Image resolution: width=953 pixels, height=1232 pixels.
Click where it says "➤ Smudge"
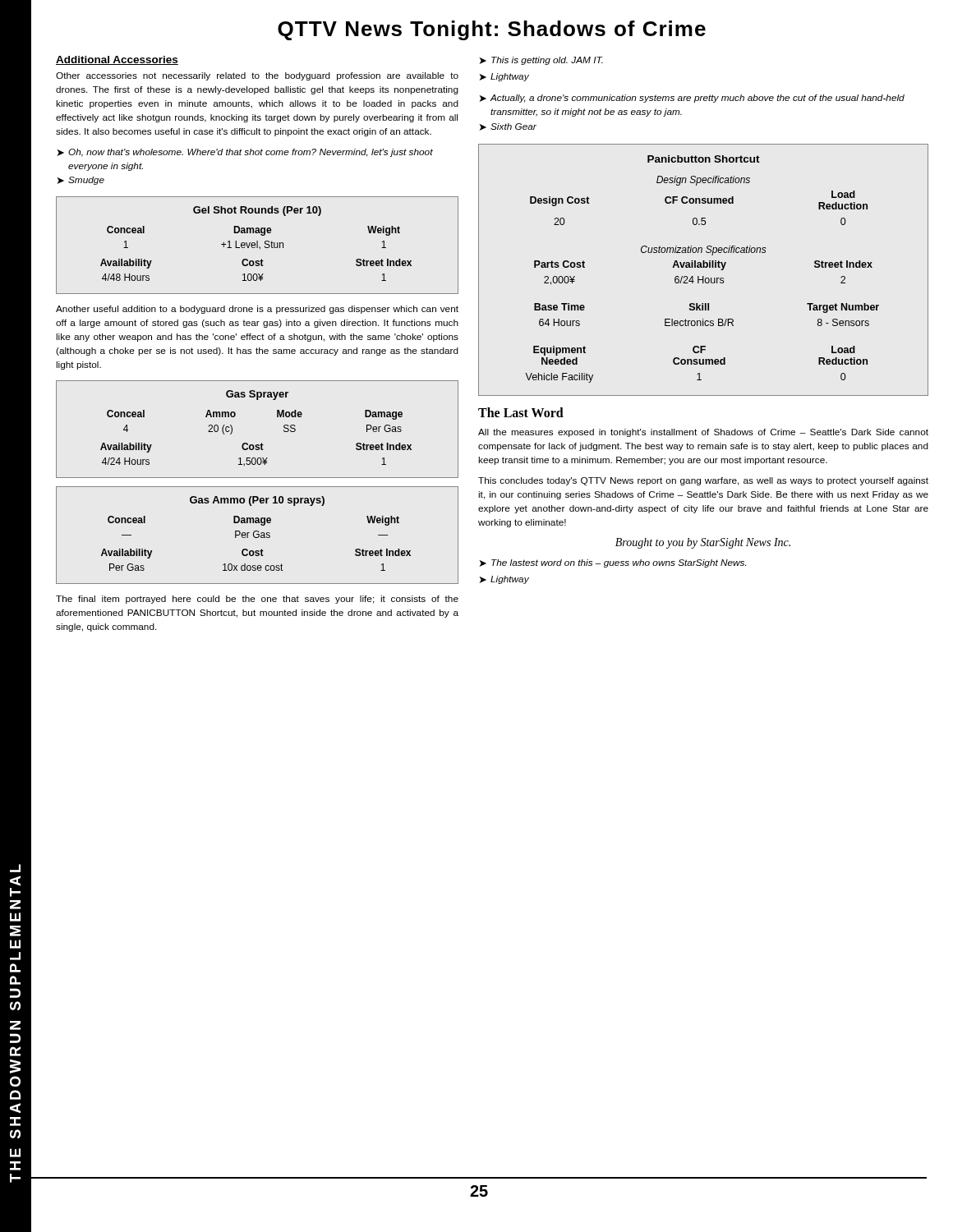coord(81,181)
